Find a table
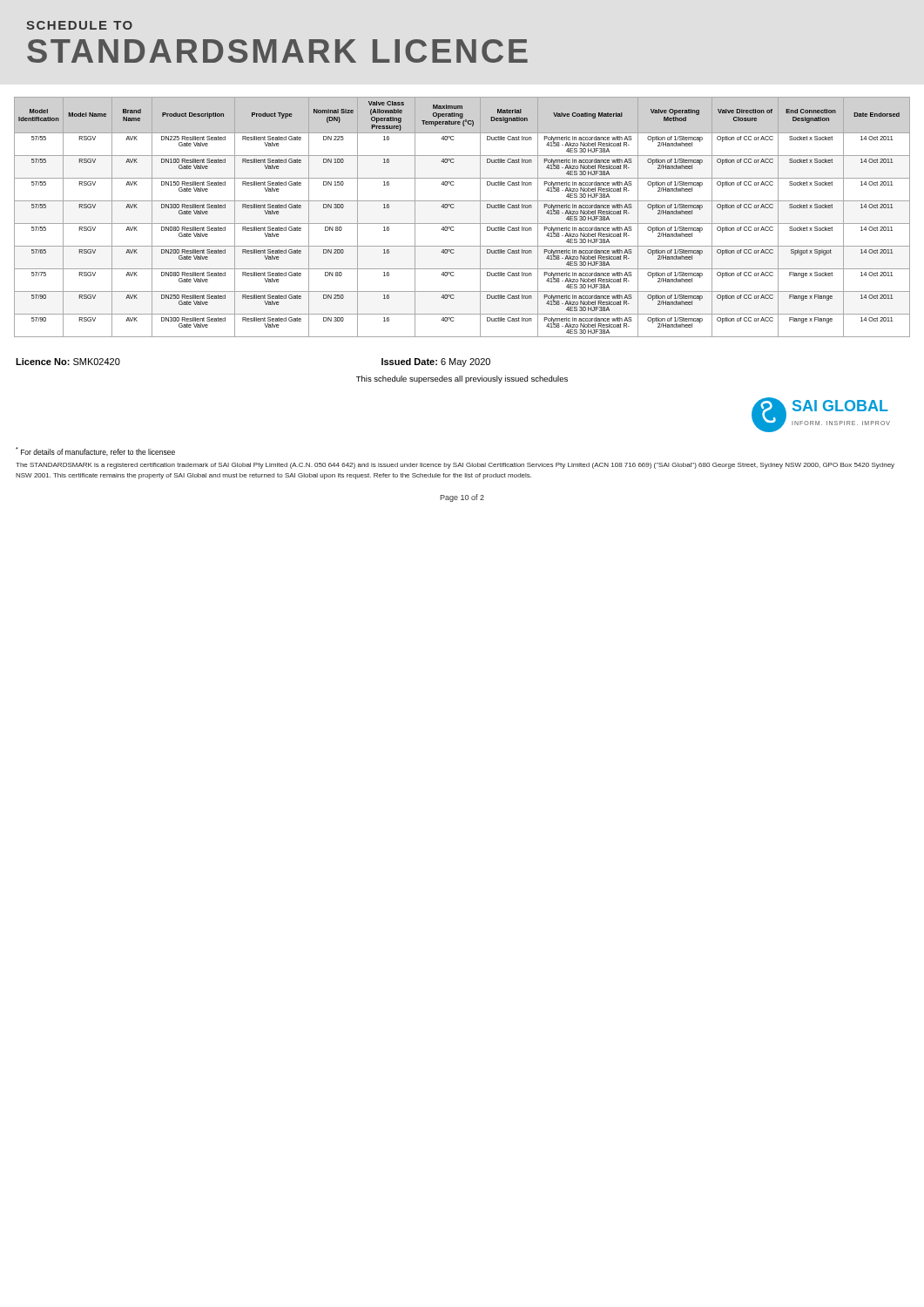This screenshot has height=1307, width=924. click(x=462, y=217)
